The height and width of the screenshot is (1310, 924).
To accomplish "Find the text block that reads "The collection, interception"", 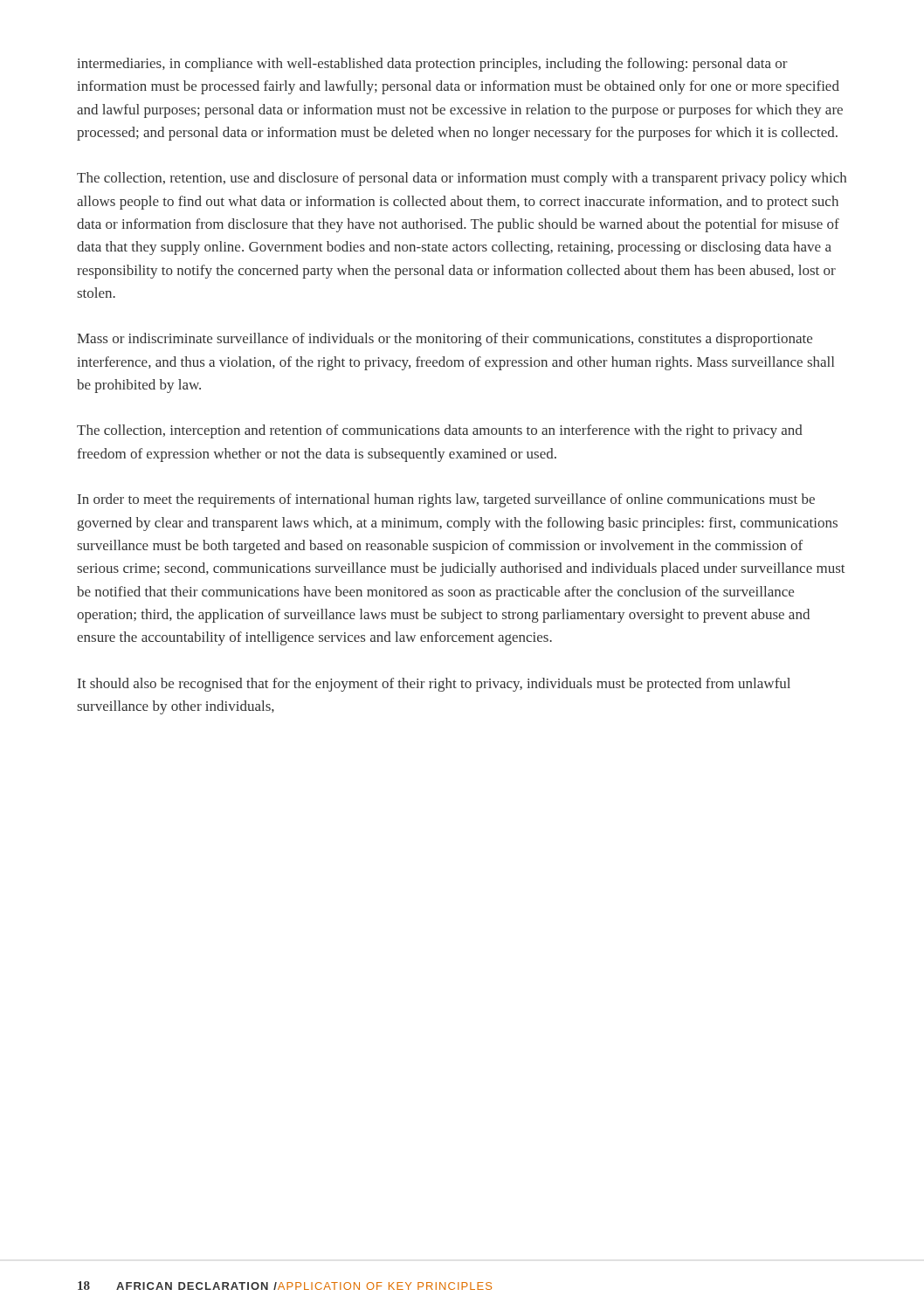I will (440, 442).
